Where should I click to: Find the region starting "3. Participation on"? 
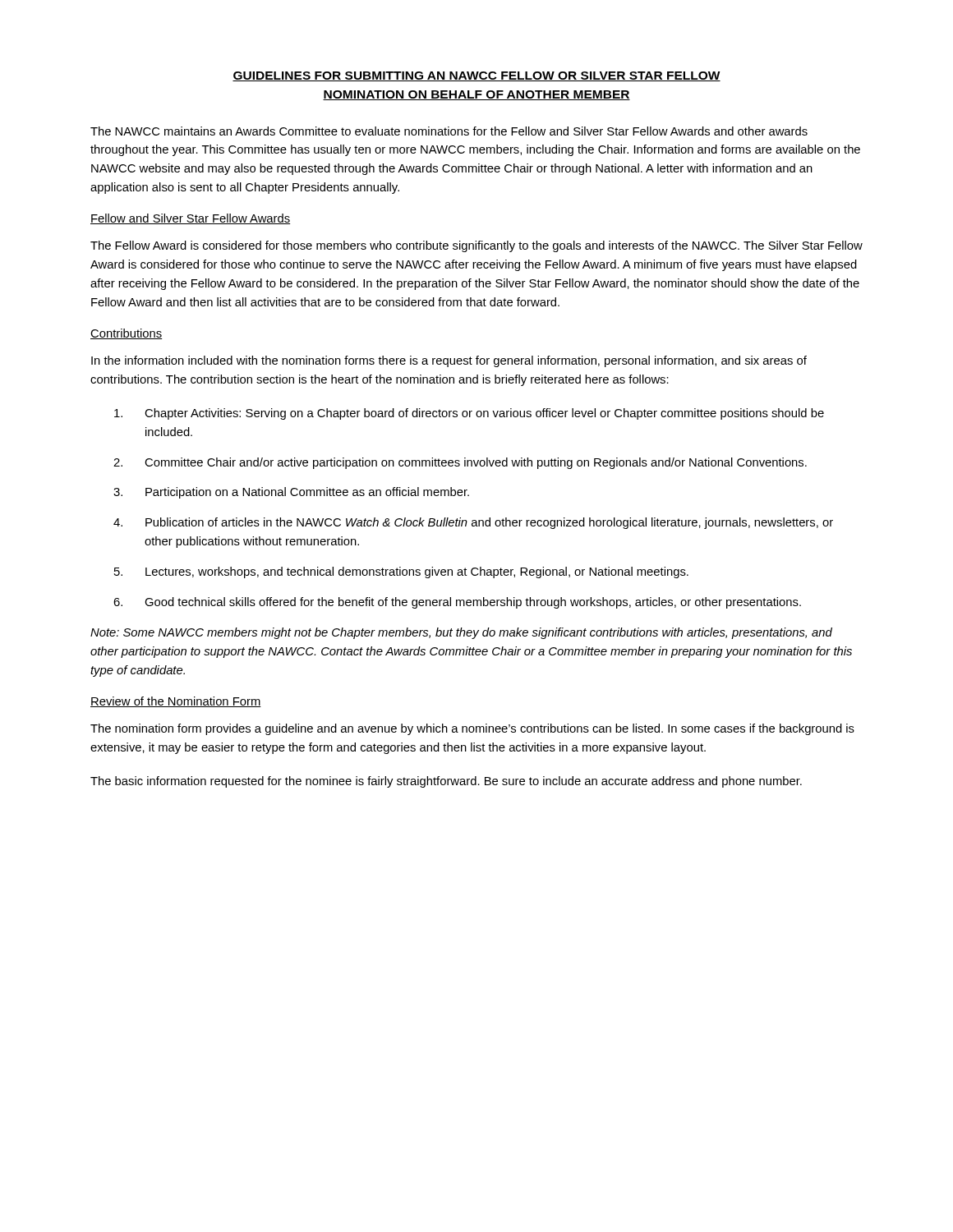476,493
